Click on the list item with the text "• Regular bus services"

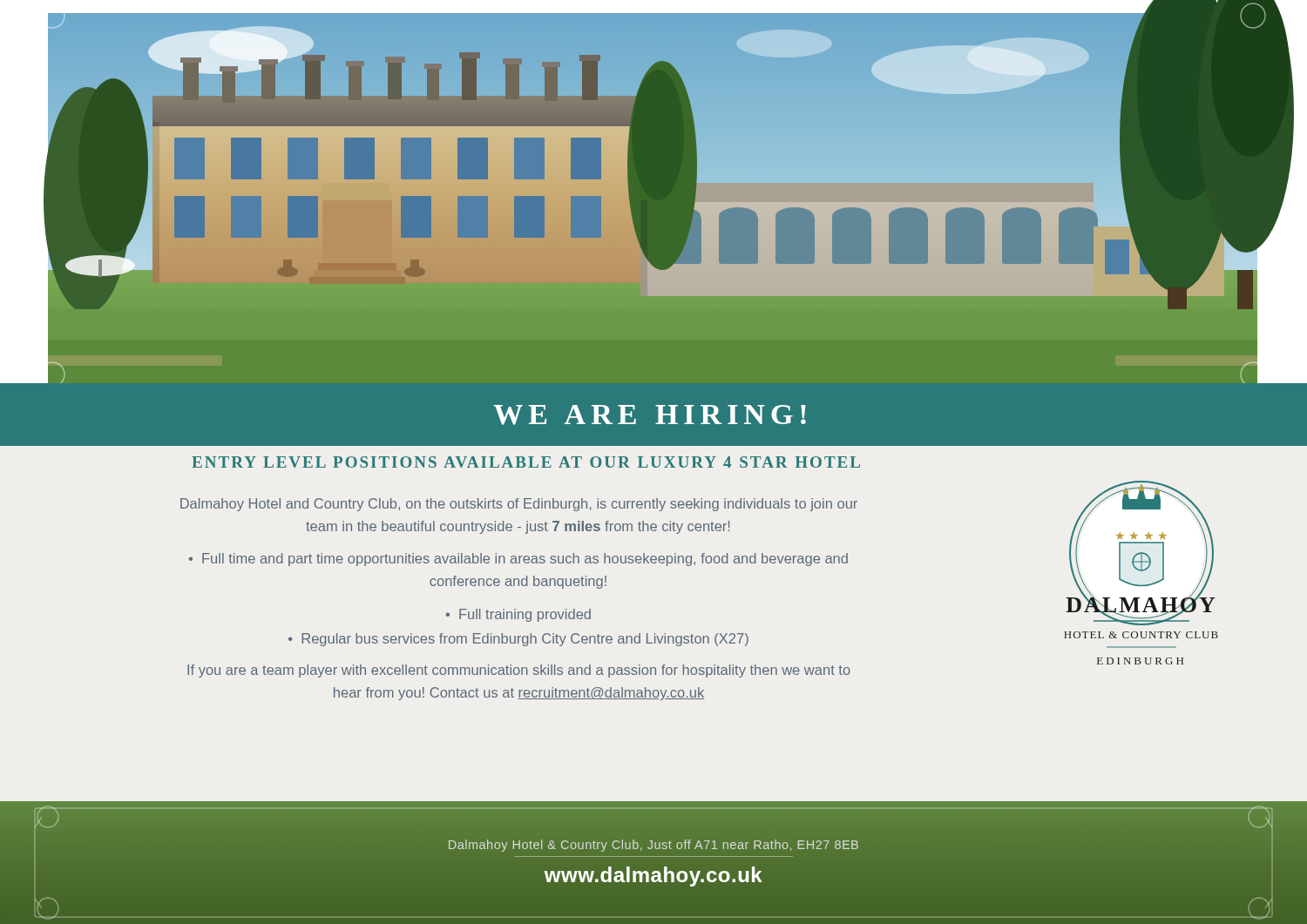click(x=518, y=638)
